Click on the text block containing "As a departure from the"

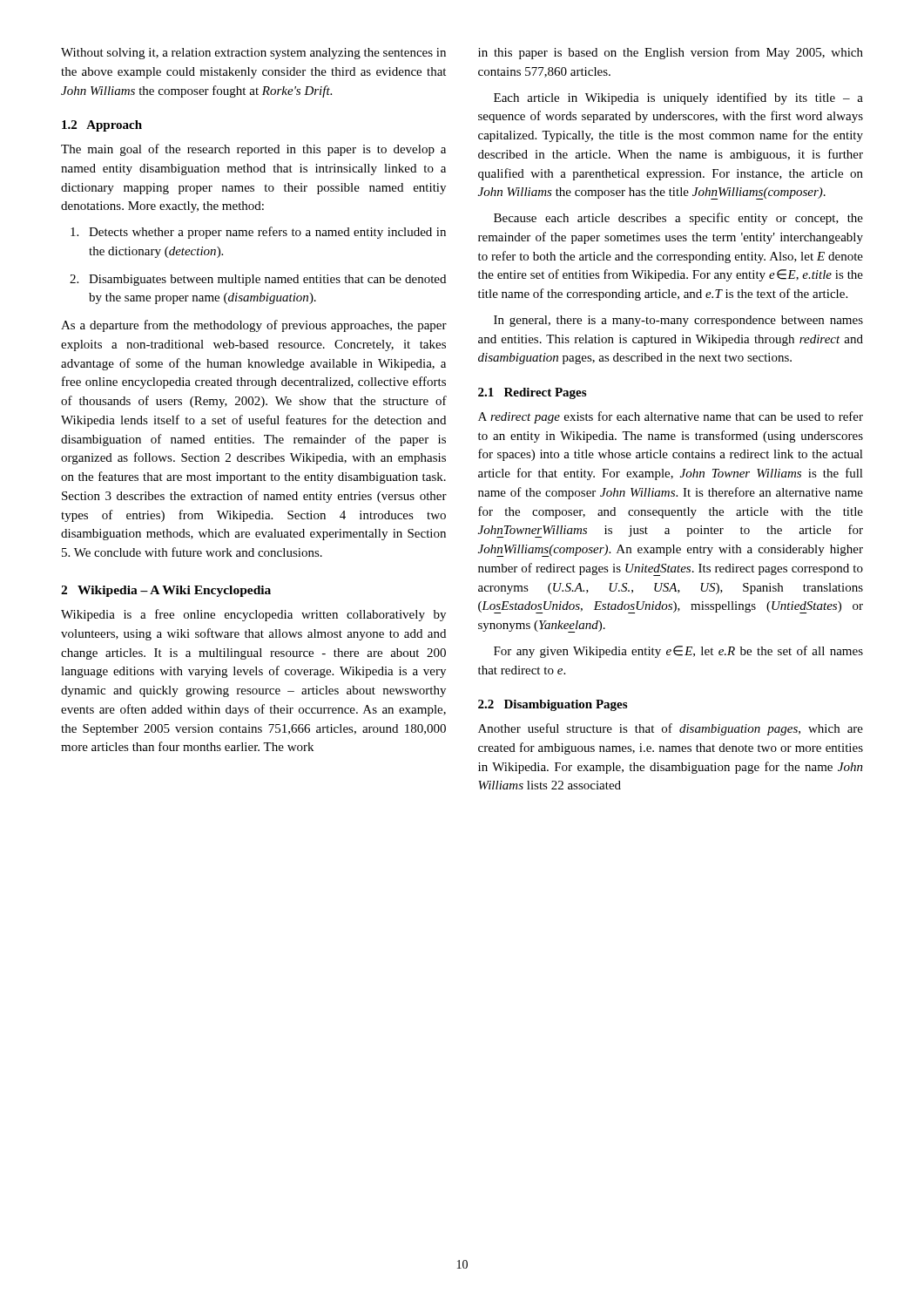254,439
